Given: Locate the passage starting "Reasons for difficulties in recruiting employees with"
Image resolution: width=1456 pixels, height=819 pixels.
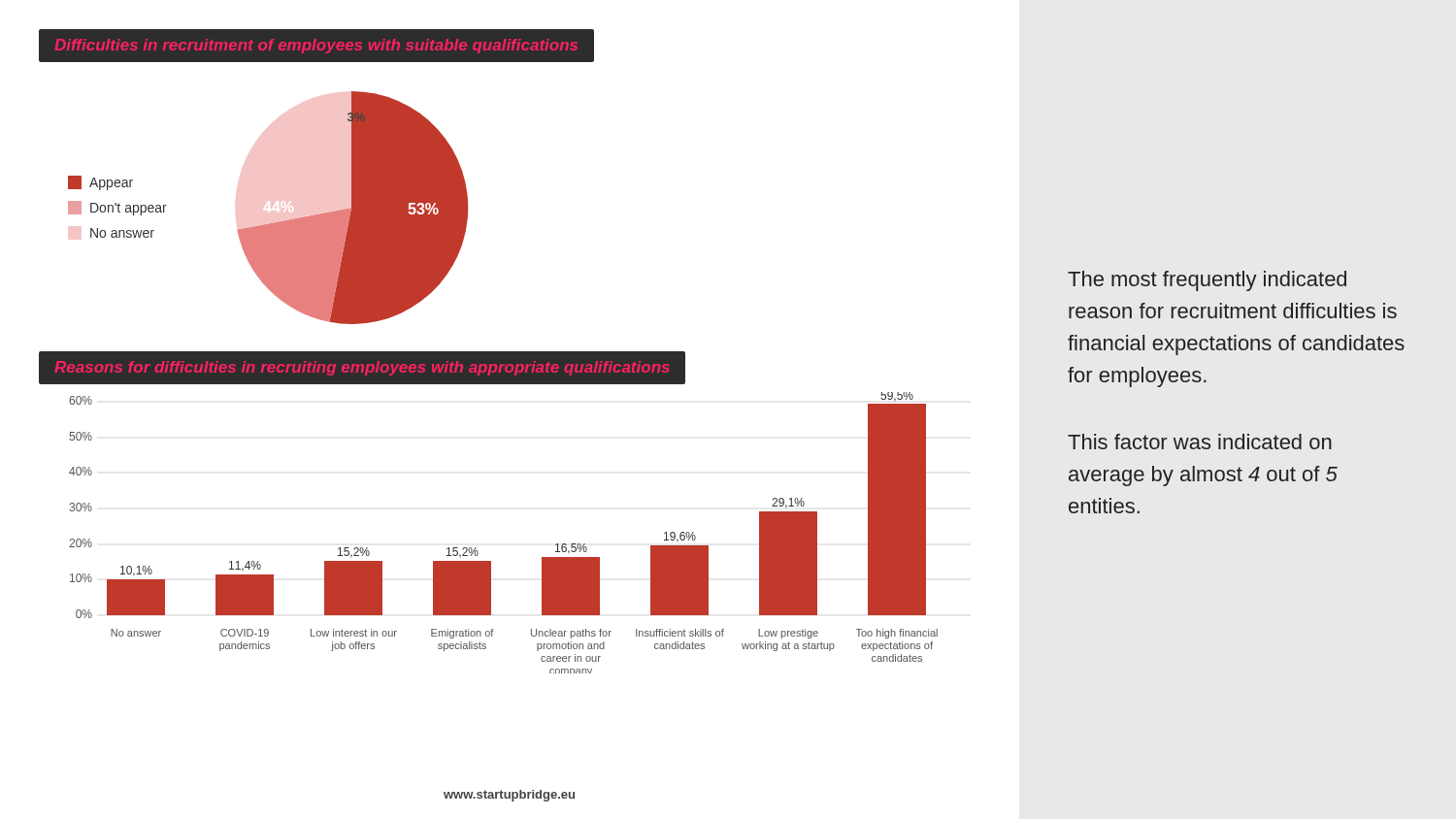Looking at the screenshot, I should (362, 368).
